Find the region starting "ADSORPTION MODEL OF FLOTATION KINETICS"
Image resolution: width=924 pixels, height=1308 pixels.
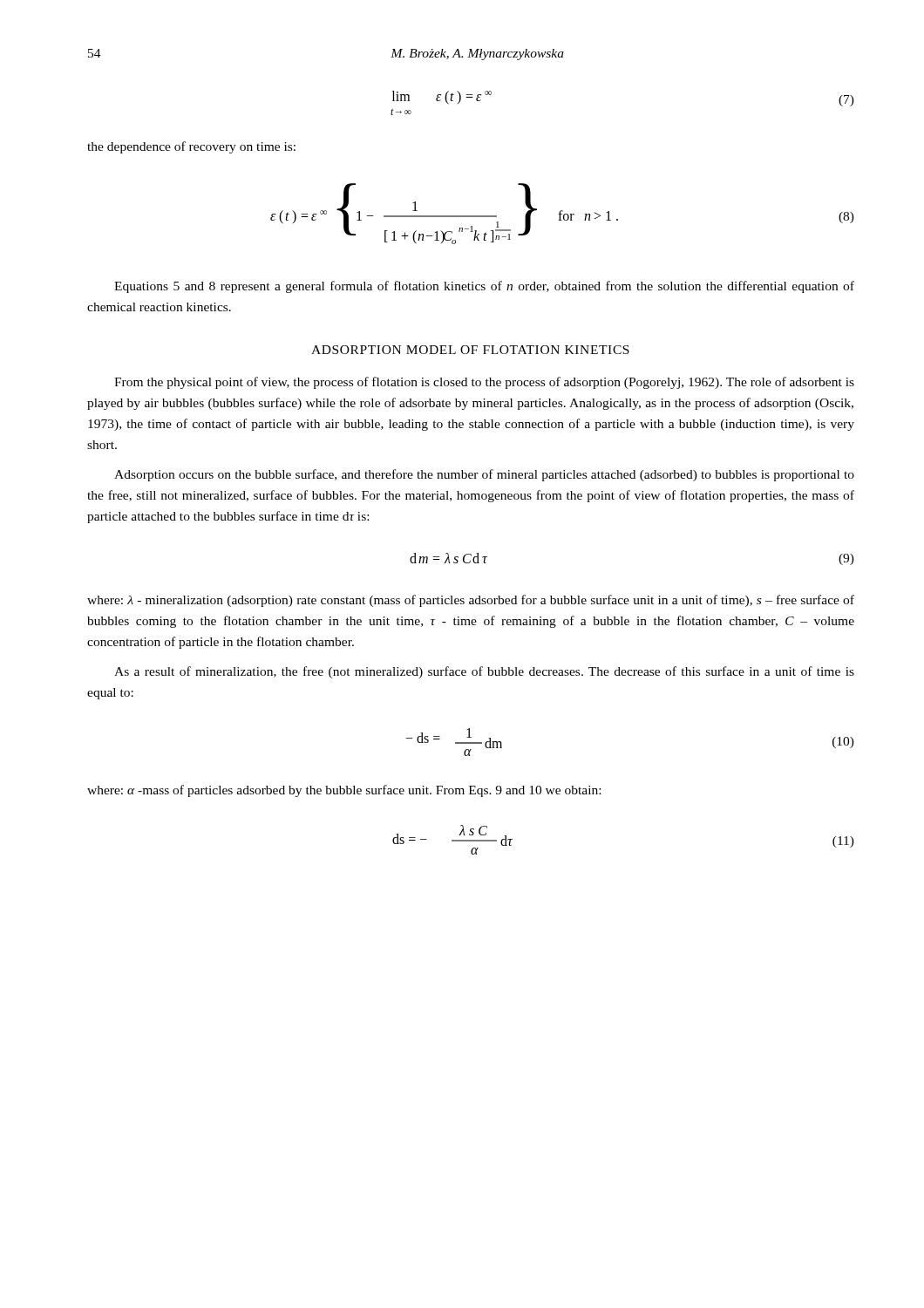pos(471,349)
